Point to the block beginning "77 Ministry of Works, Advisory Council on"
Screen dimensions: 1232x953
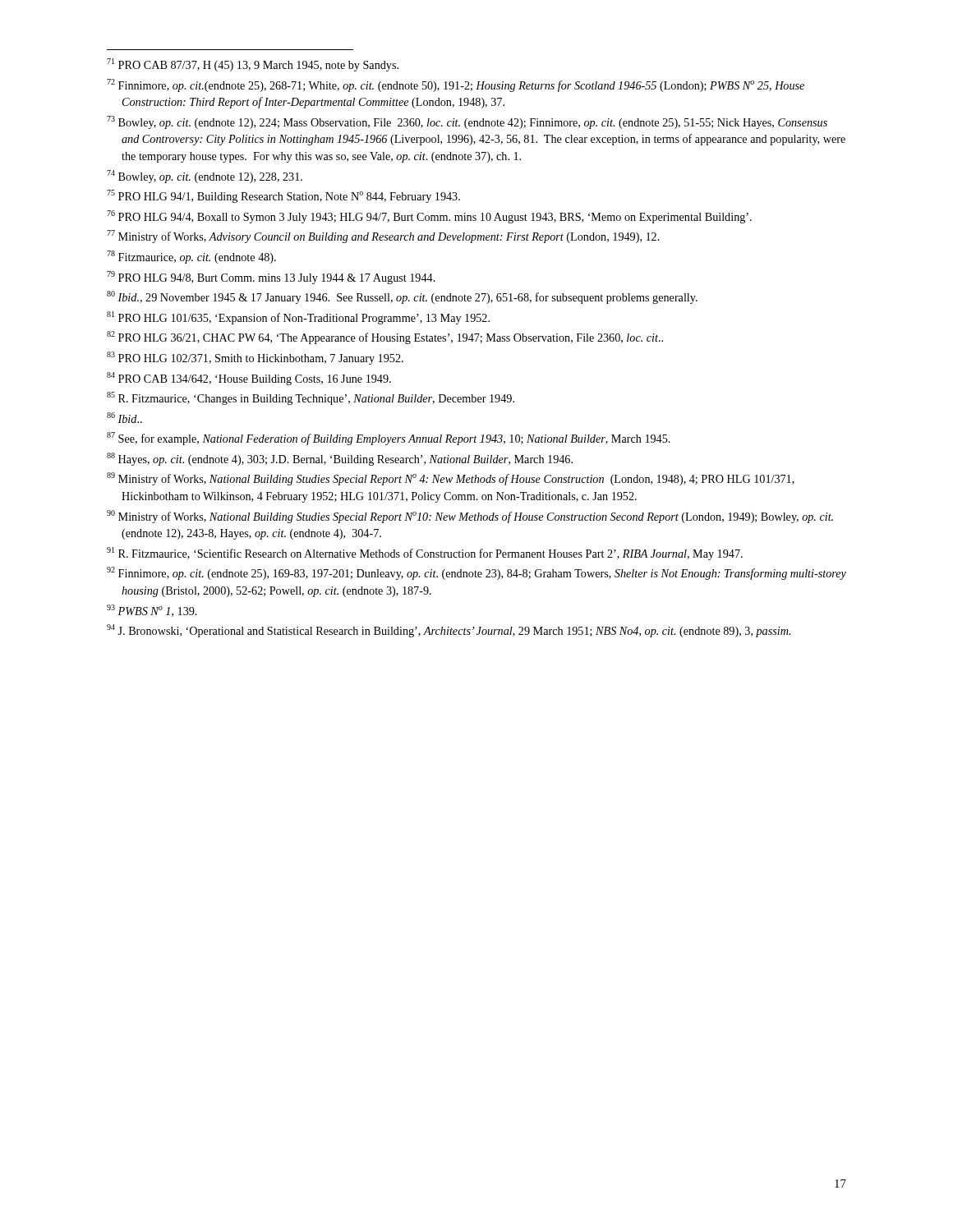click(x=383, y=236)
